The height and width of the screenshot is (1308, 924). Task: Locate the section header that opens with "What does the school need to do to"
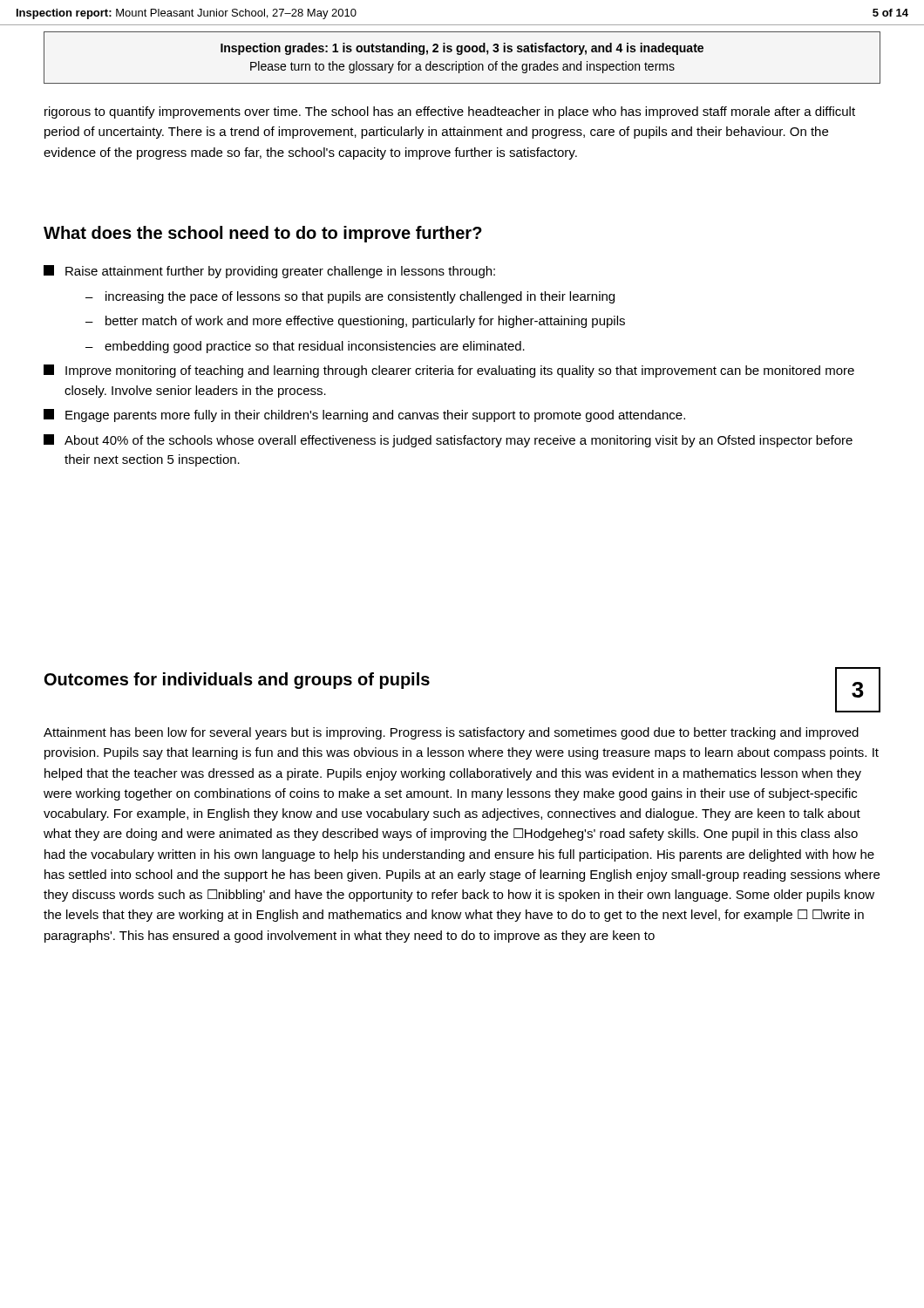[263, 233]
